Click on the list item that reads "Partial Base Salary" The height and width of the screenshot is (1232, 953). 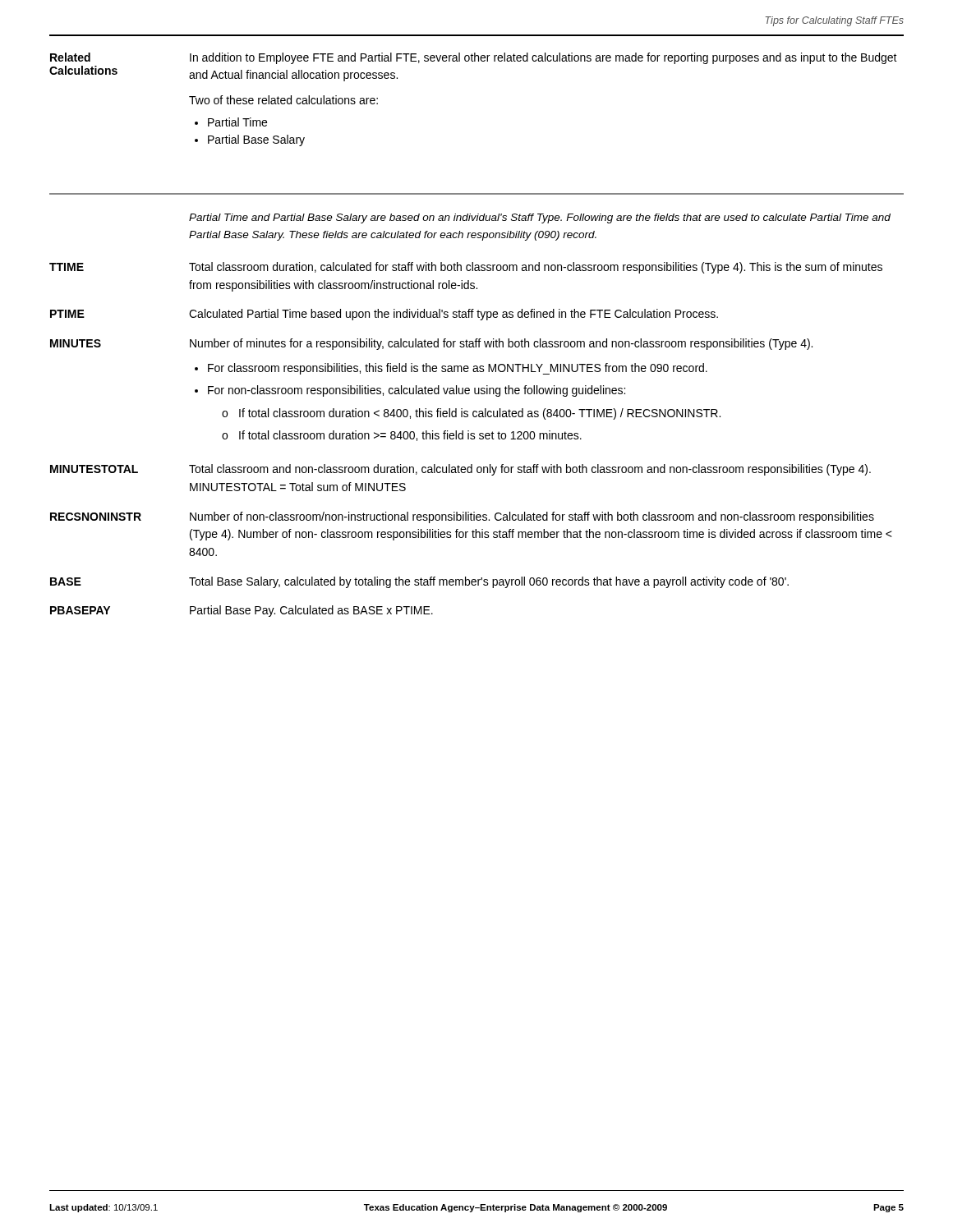[x=256, y=140]
